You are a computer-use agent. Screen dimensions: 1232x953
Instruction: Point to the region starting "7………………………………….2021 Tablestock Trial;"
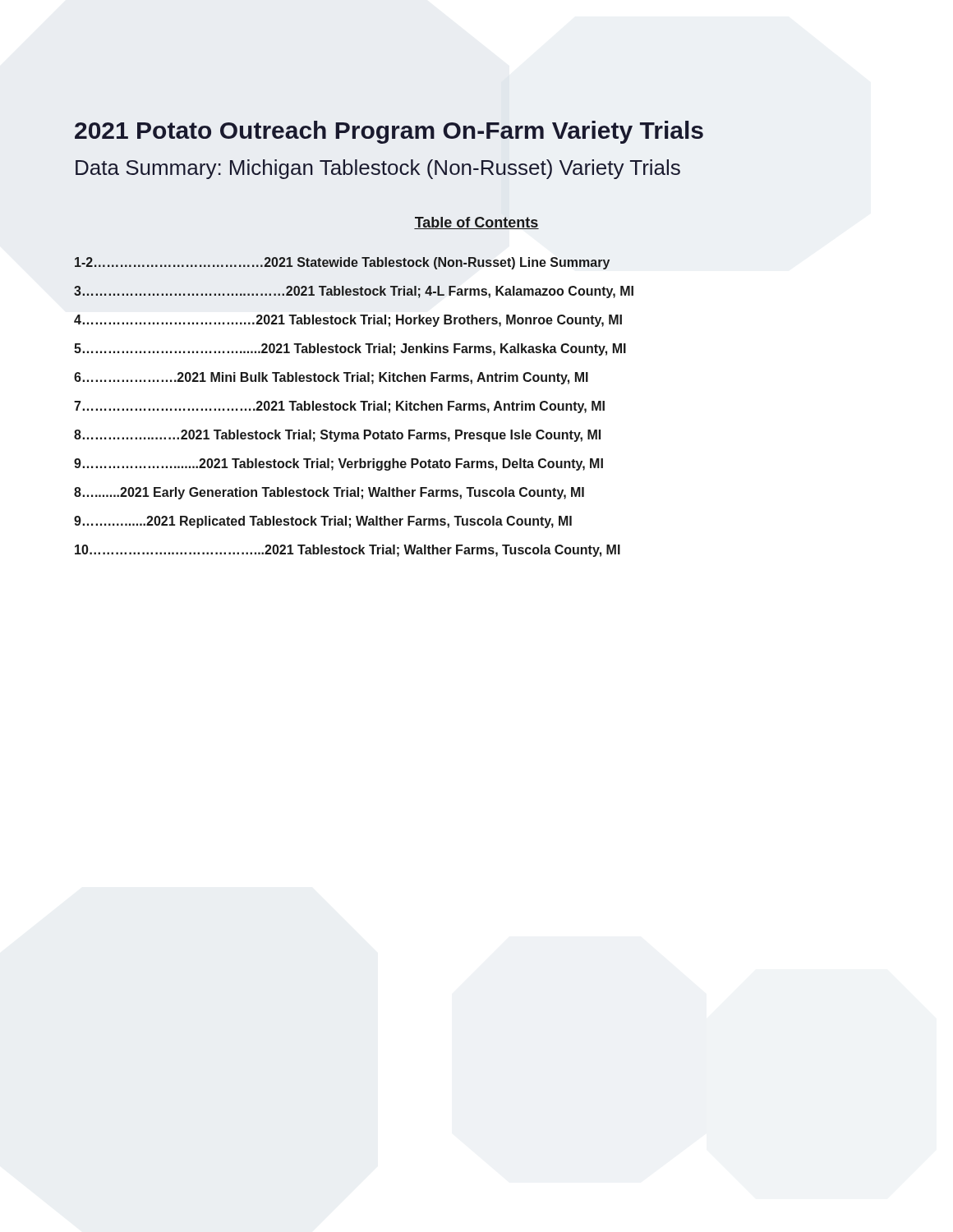[340, 406]
